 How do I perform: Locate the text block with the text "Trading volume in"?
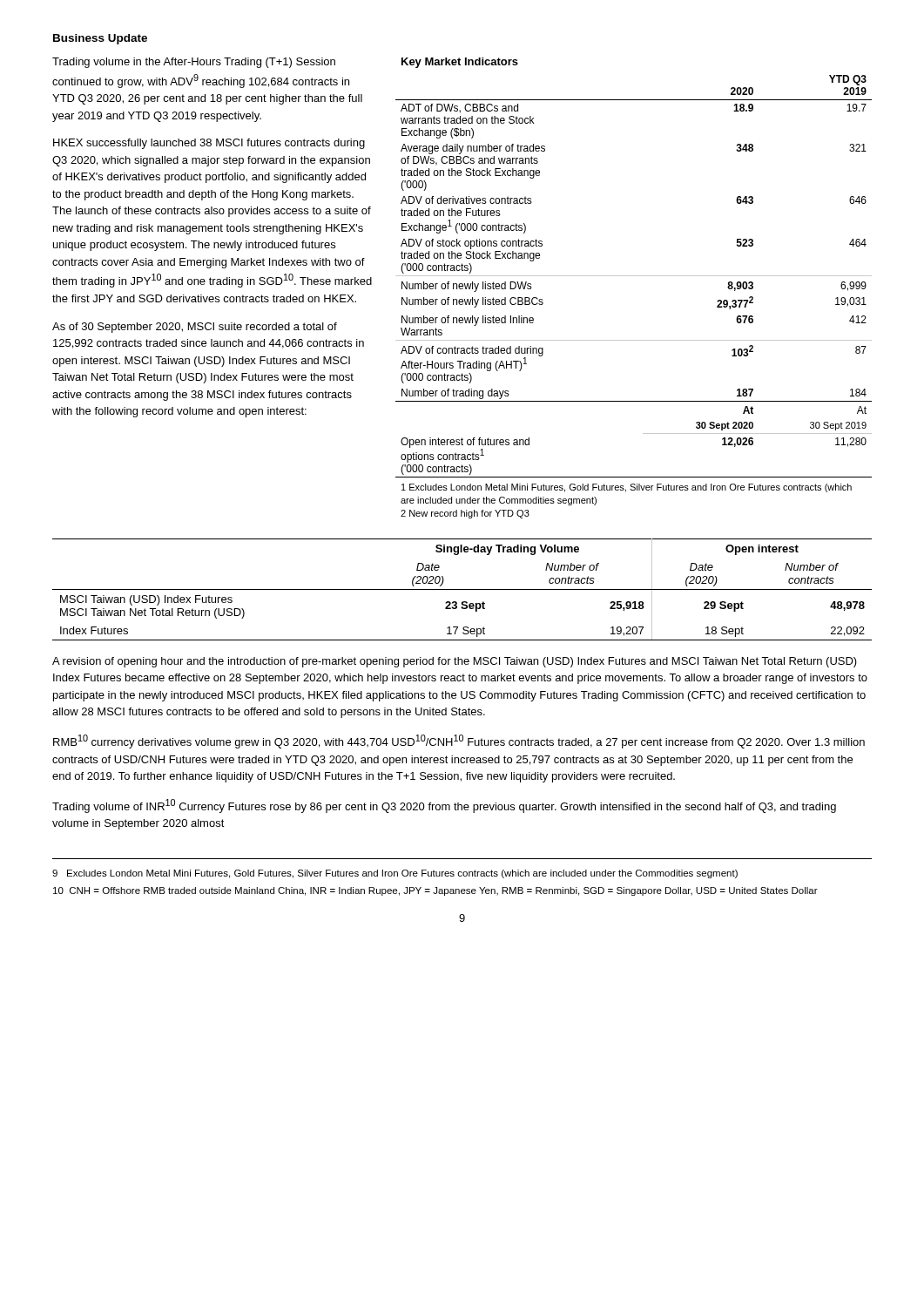207,88
